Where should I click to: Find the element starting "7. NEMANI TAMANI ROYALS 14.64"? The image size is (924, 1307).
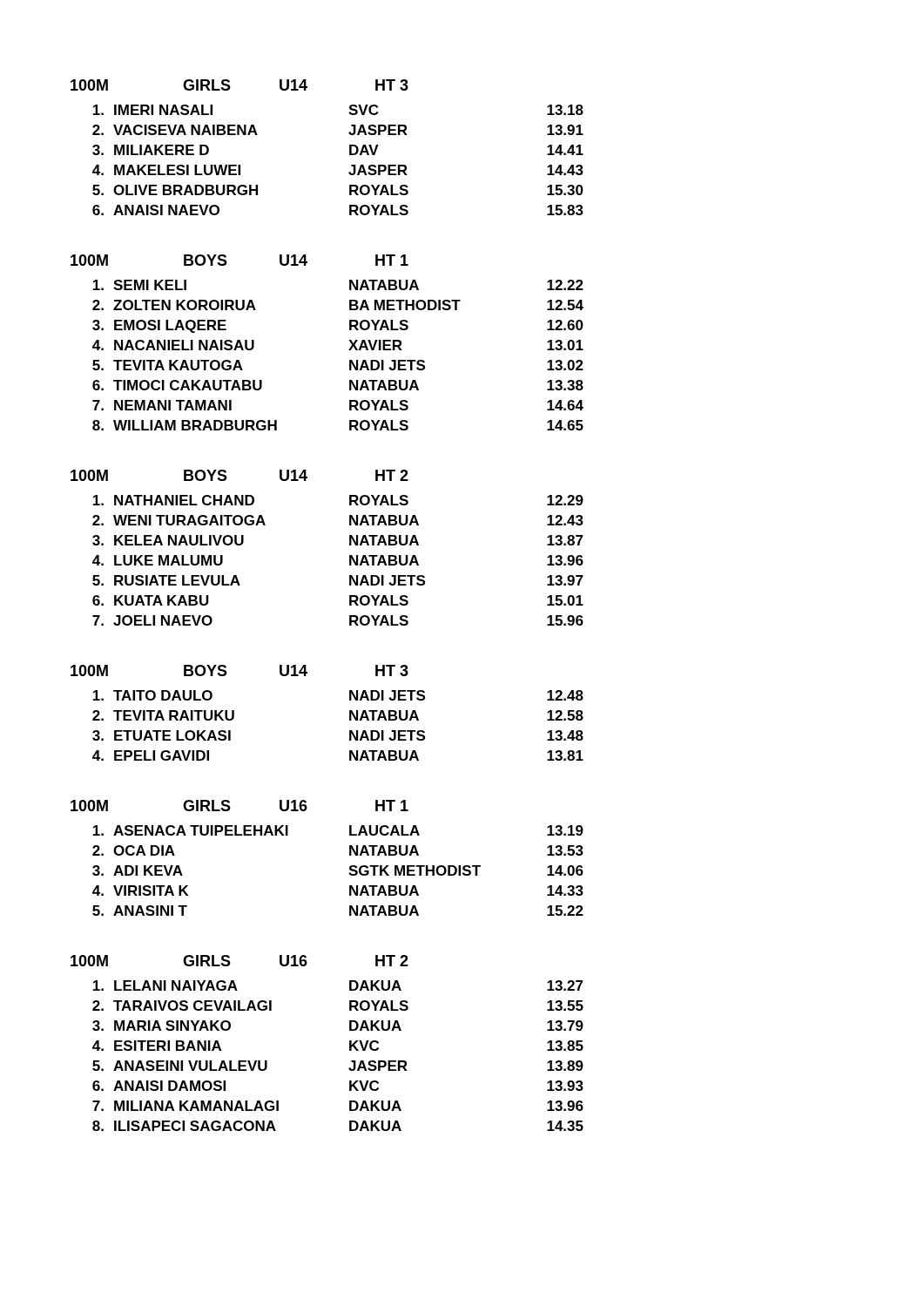click(x=162, y=405)
